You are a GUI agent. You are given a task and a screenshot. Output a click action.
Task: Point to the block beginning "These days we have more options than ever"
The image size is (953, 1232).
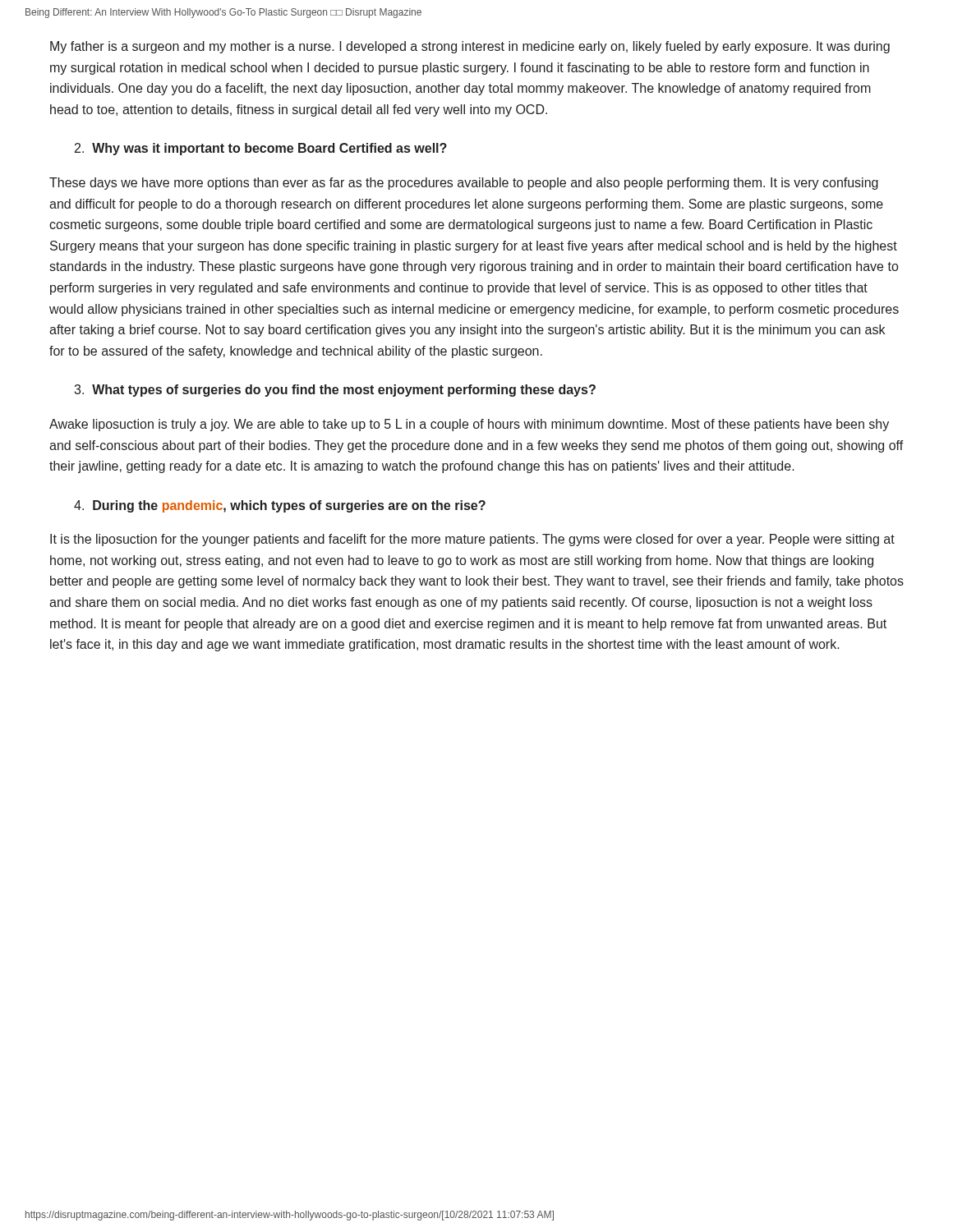(474, 267)
